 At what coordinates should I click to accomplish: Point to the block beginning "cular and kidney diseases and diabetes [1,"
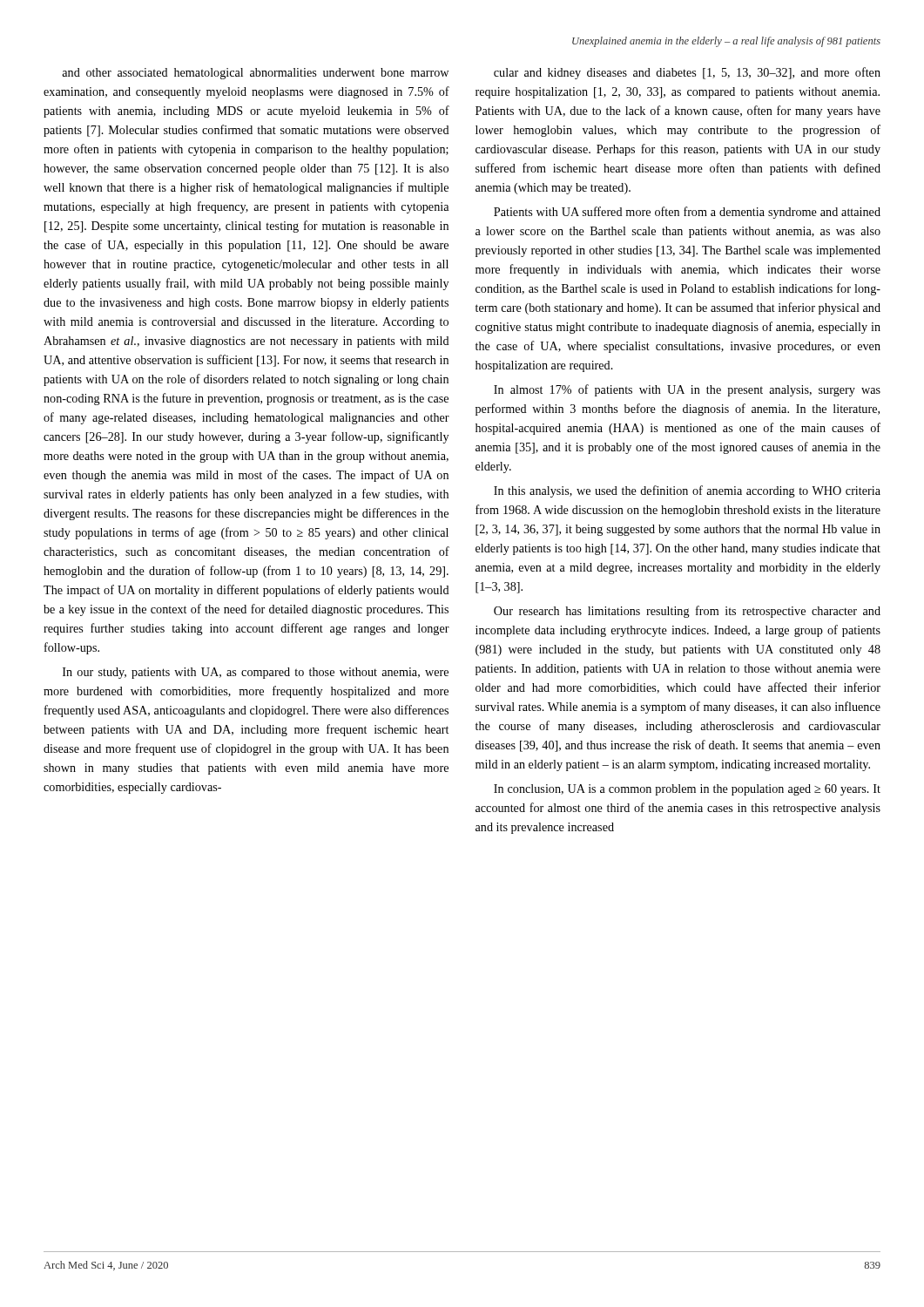678,450
